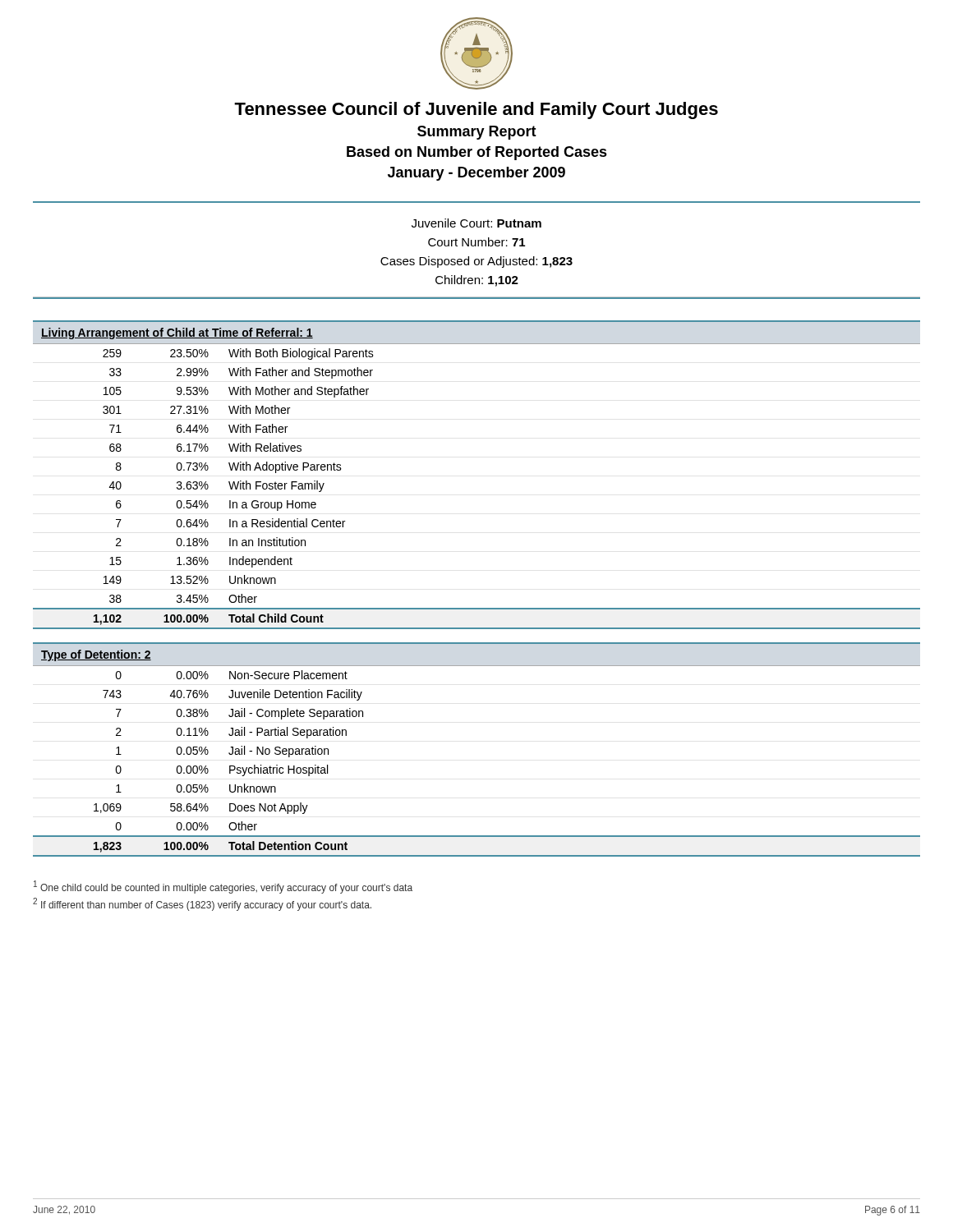Where is the section header that starts "Living Arrangement of Child at"?
This screenshot has width=953, height=1232.
(177, 333)
